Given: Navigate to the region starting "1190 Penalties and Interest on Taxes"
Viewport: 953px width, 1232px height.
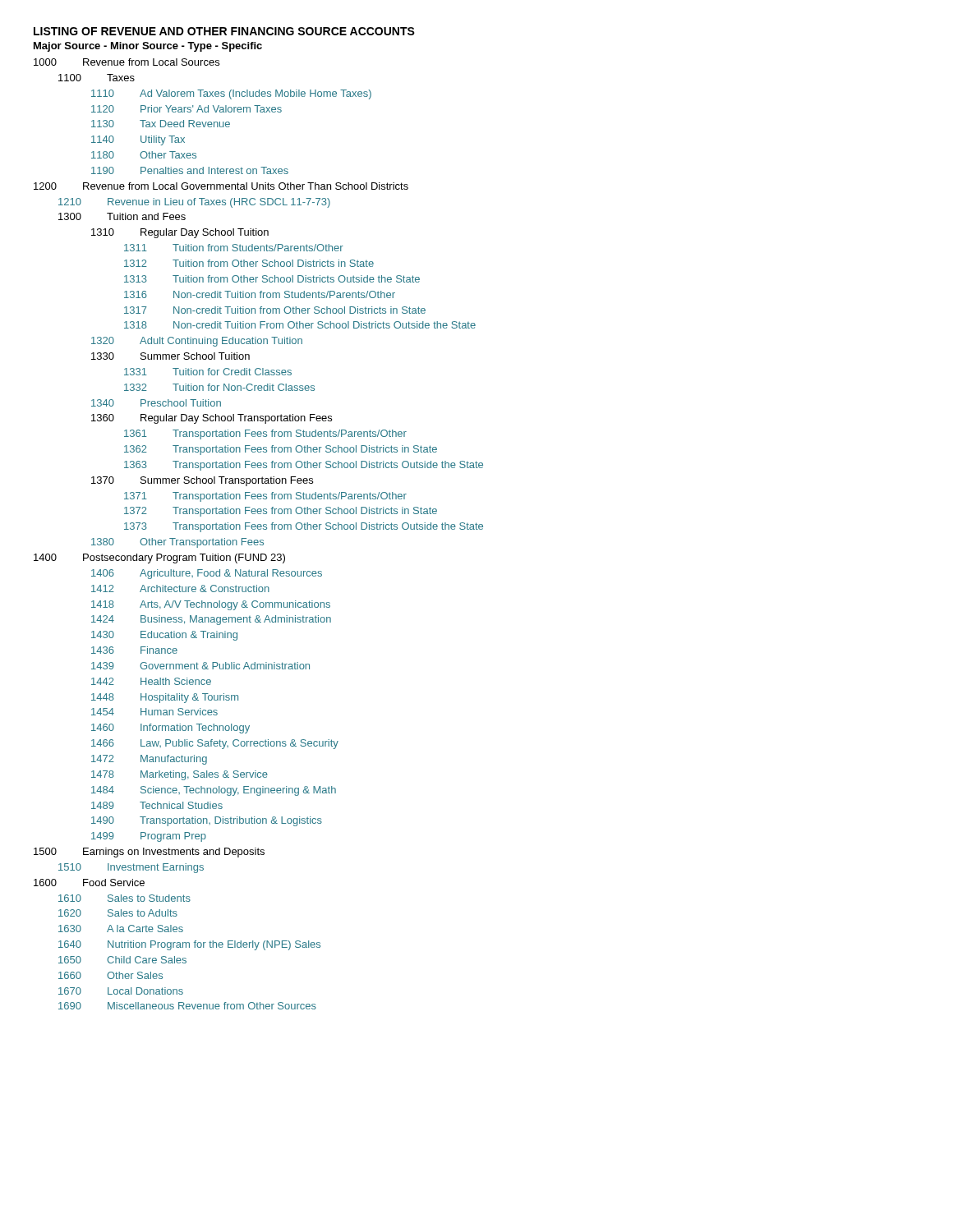Looking at the screenshot, I should (189, 171).
